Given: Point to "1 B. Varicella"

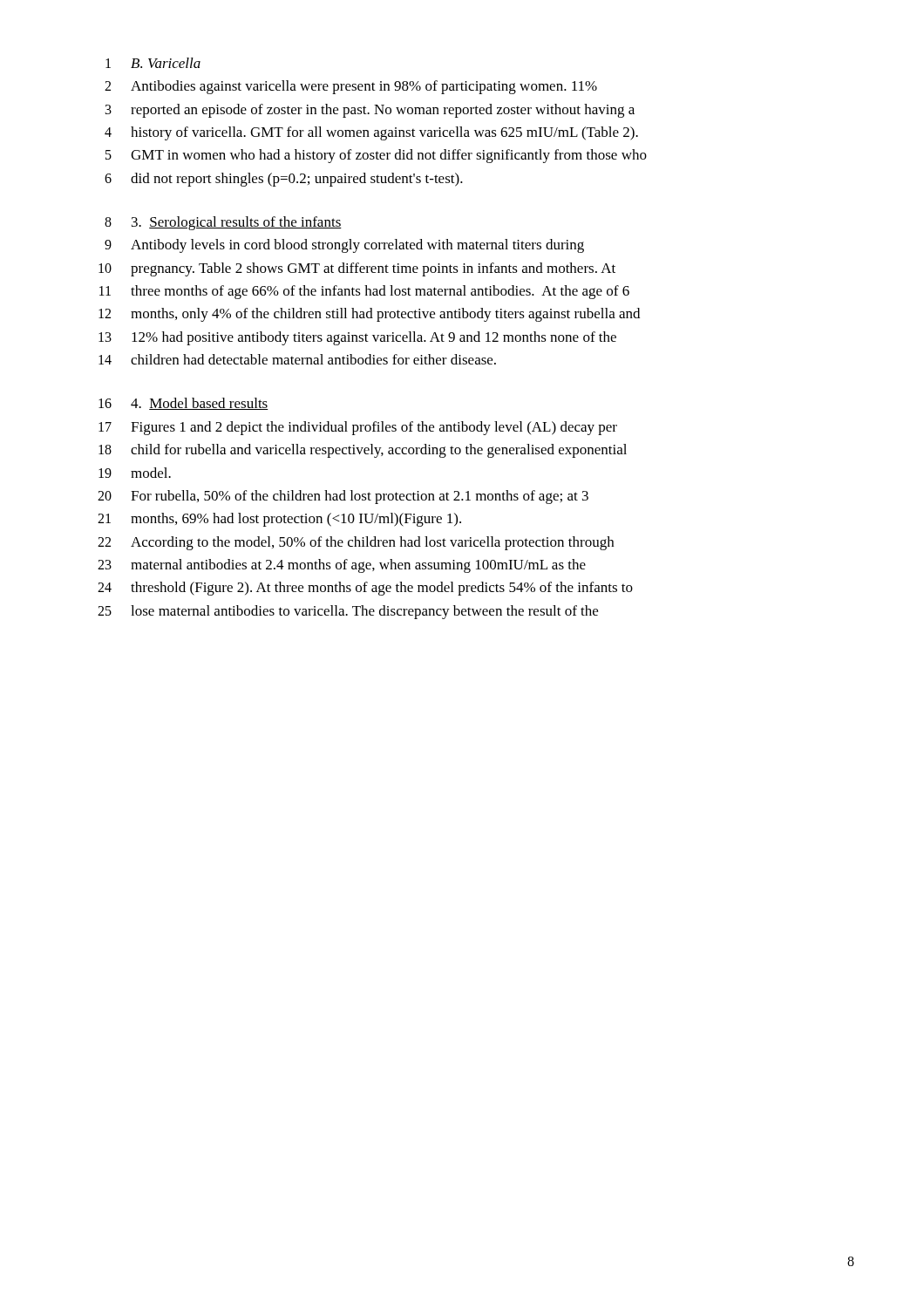Looking at the screenshot, I should [x=153, y=63].
